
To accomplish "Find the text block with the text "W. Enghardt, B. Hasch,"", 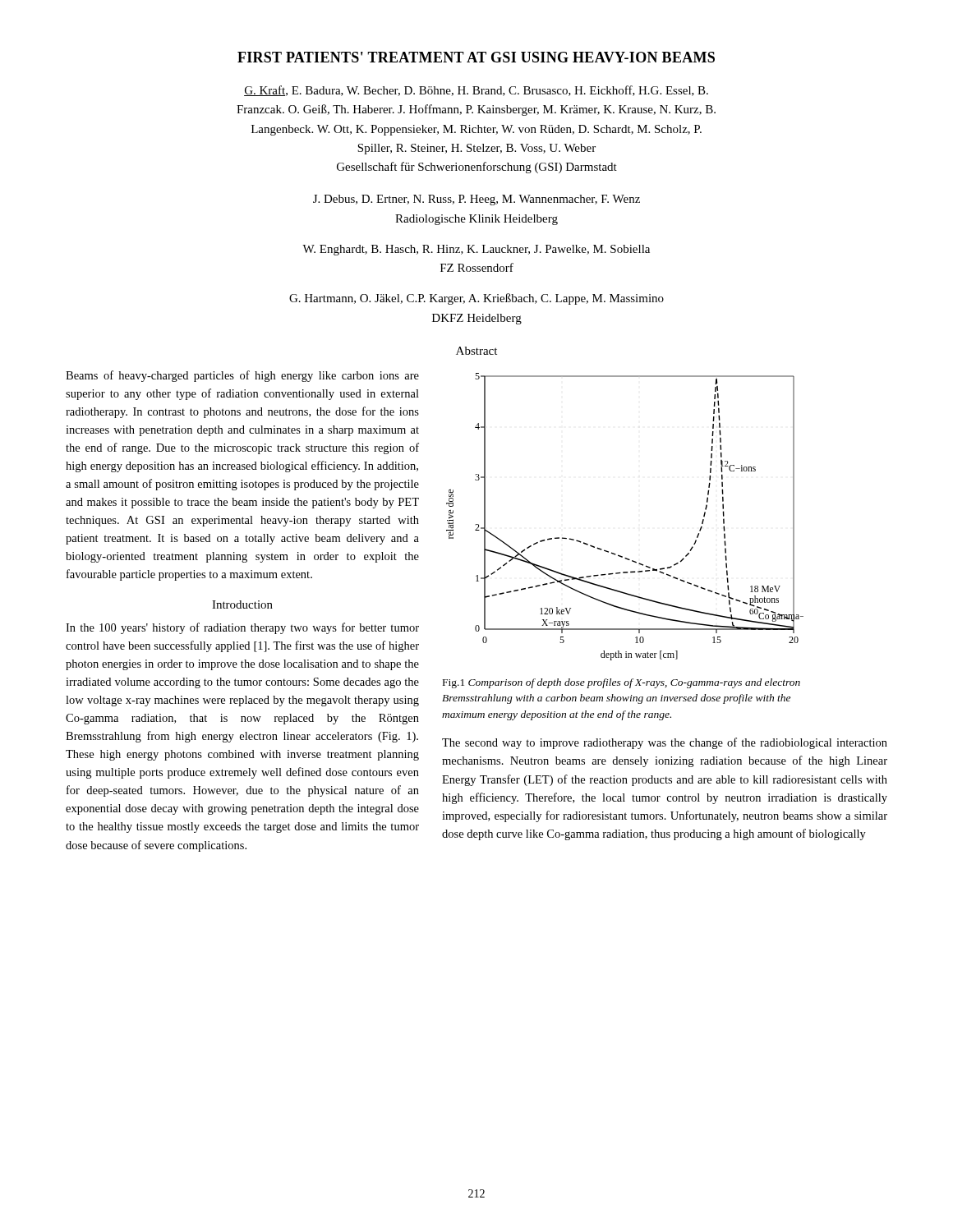I will pos(476,258).
